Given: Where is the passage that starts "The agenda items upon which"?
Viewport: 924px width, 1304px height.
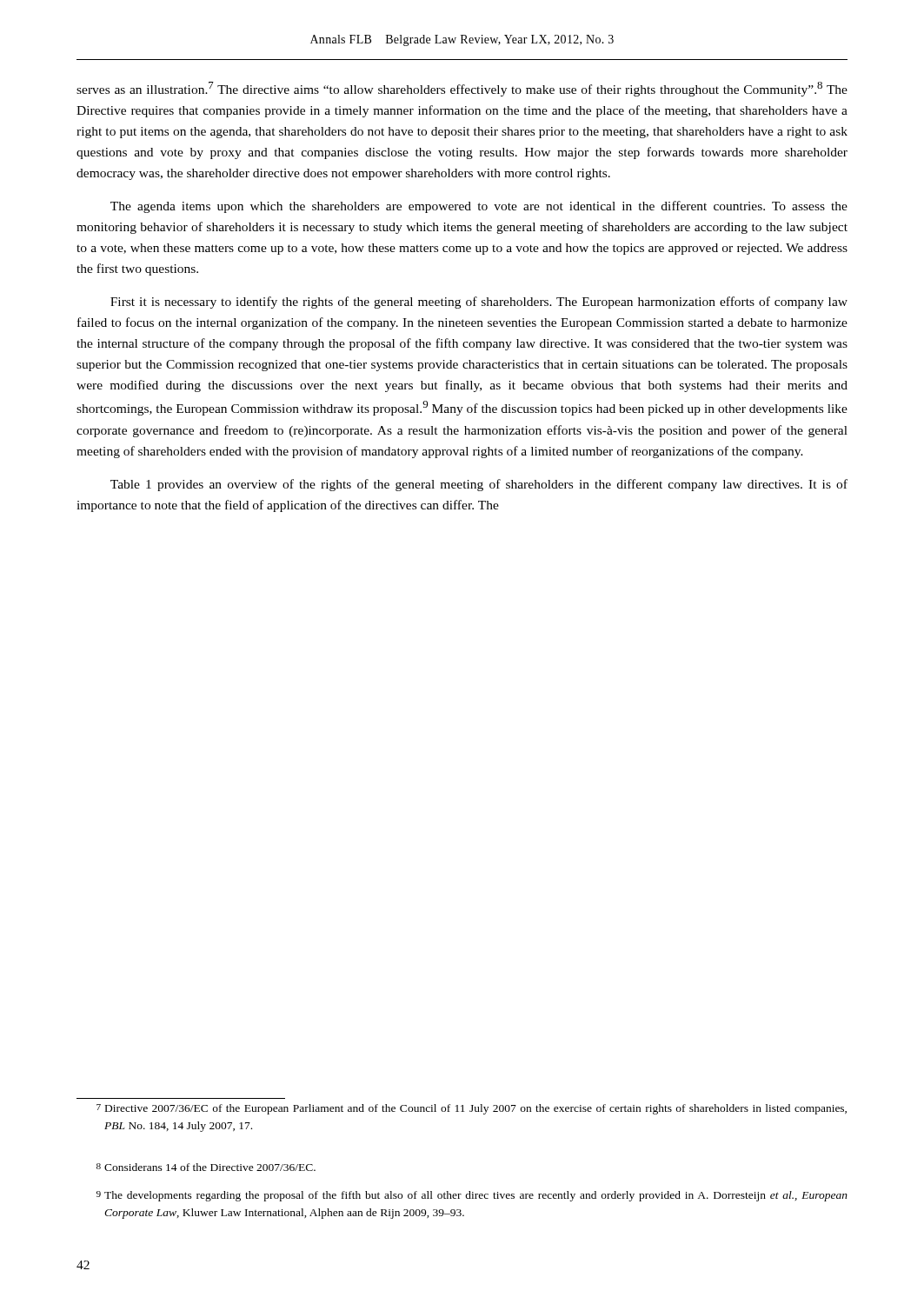Looking at the screenshot, I should click(x=462, y=238).
